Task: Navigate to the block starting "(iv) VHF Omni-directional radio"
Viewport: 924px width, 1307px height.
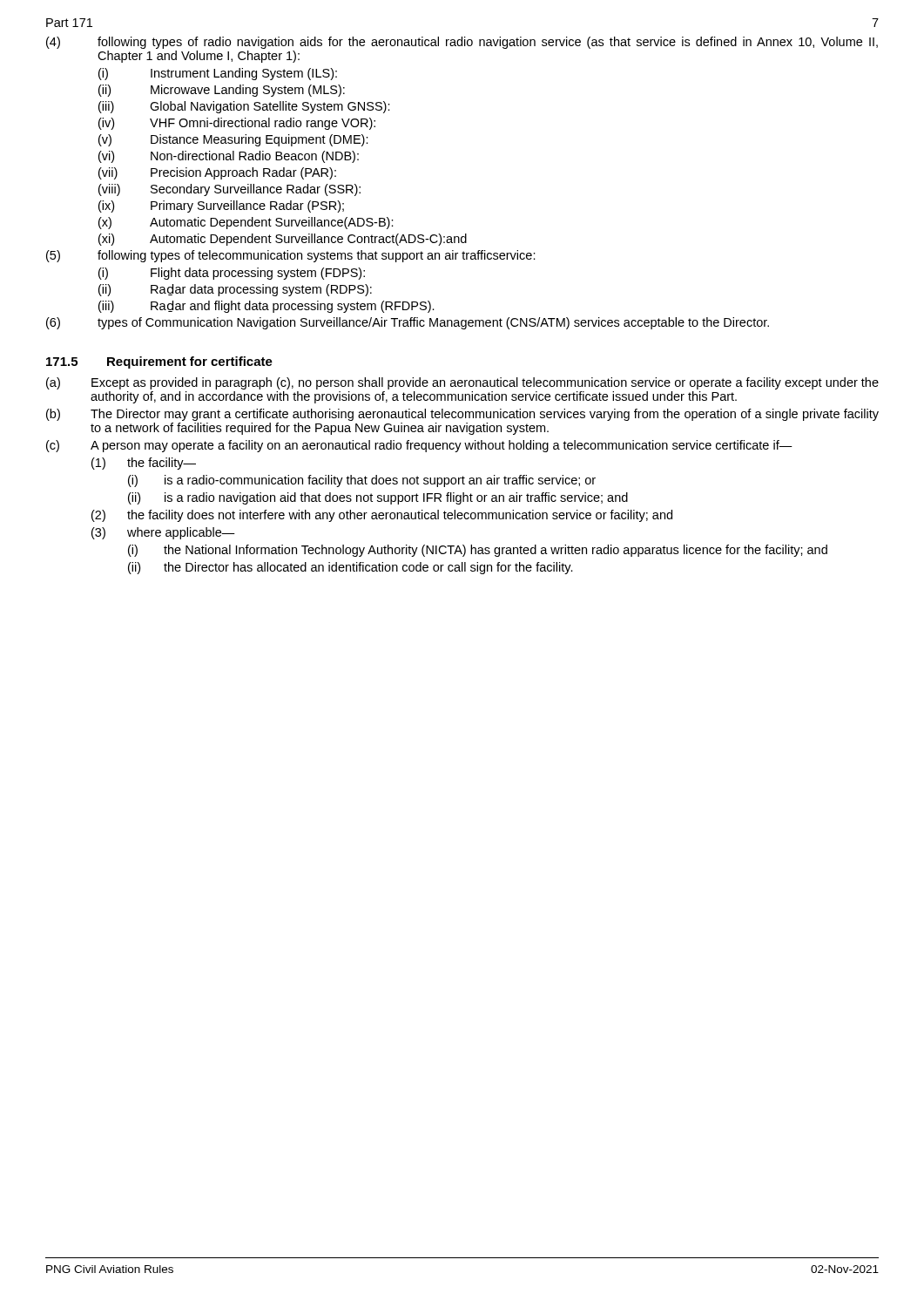Action: [x=237, y=124]
